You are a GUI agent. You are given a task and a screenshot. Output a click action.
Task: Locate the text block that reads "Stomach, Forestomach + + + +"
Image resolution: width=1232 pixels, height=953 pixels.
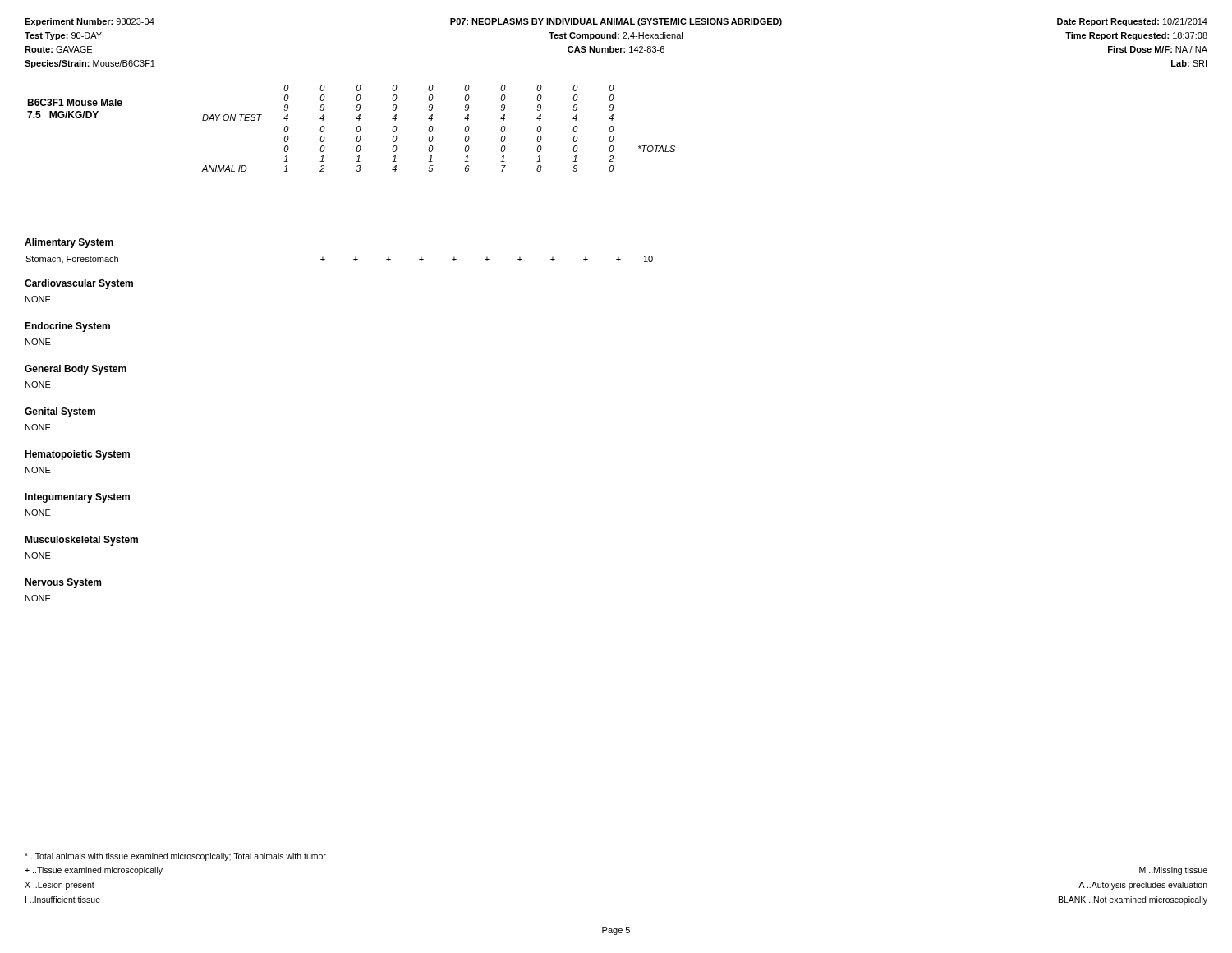[367, 259]
